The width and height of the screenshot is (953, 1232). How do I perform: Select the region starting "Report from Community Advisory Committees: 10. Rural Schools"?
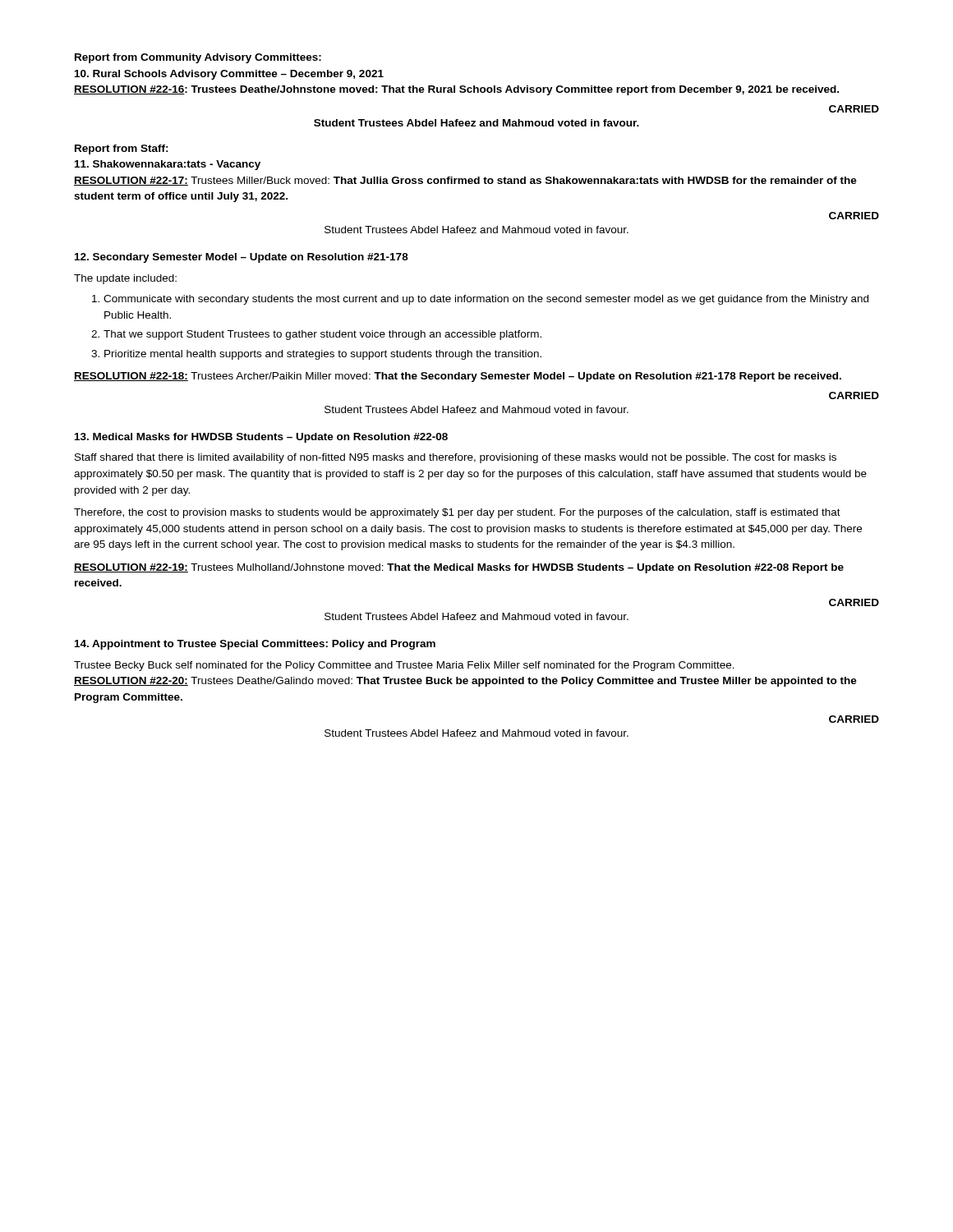(198, 58)
